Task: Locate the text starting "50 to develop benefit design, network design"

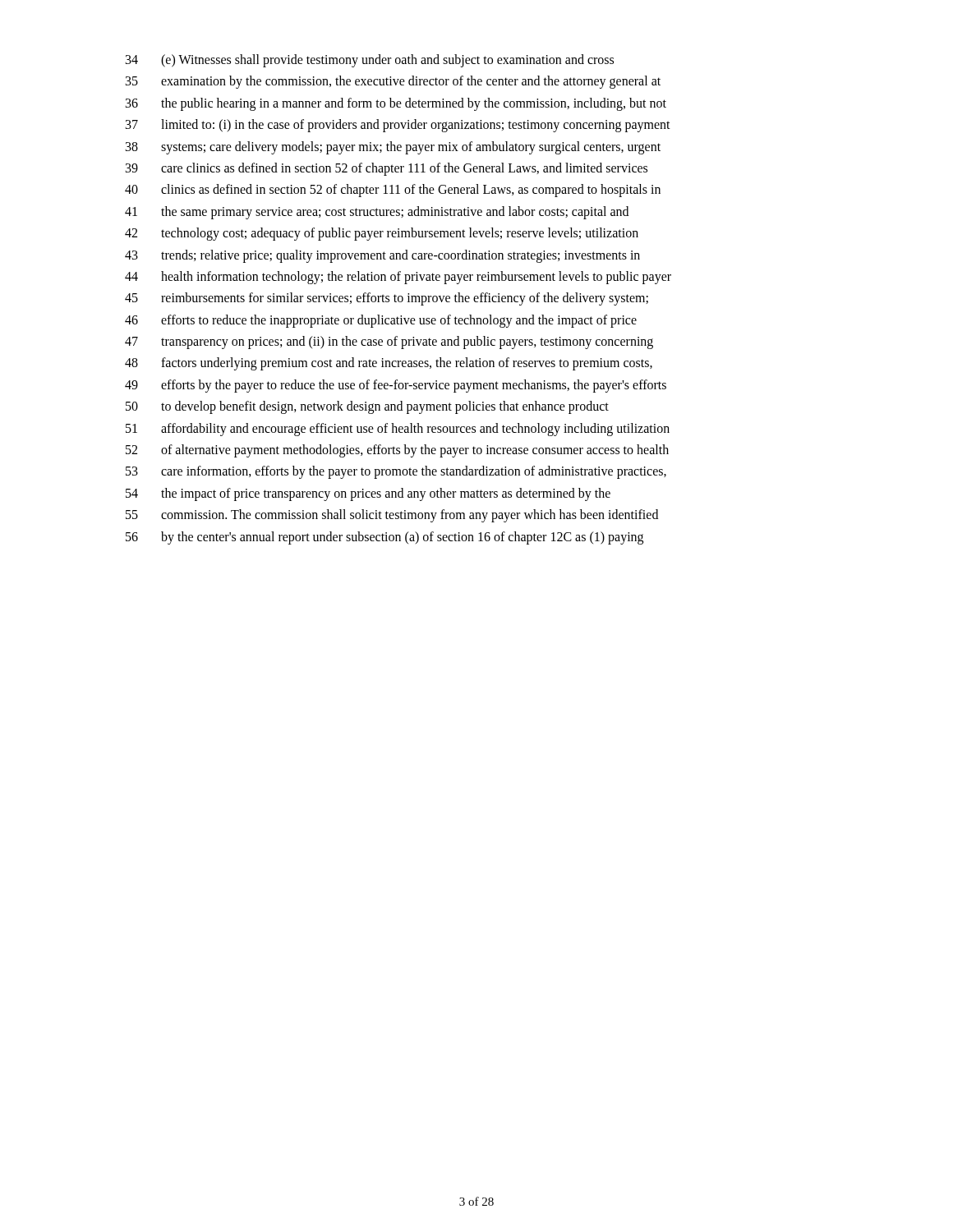Action: click(485, 407)
